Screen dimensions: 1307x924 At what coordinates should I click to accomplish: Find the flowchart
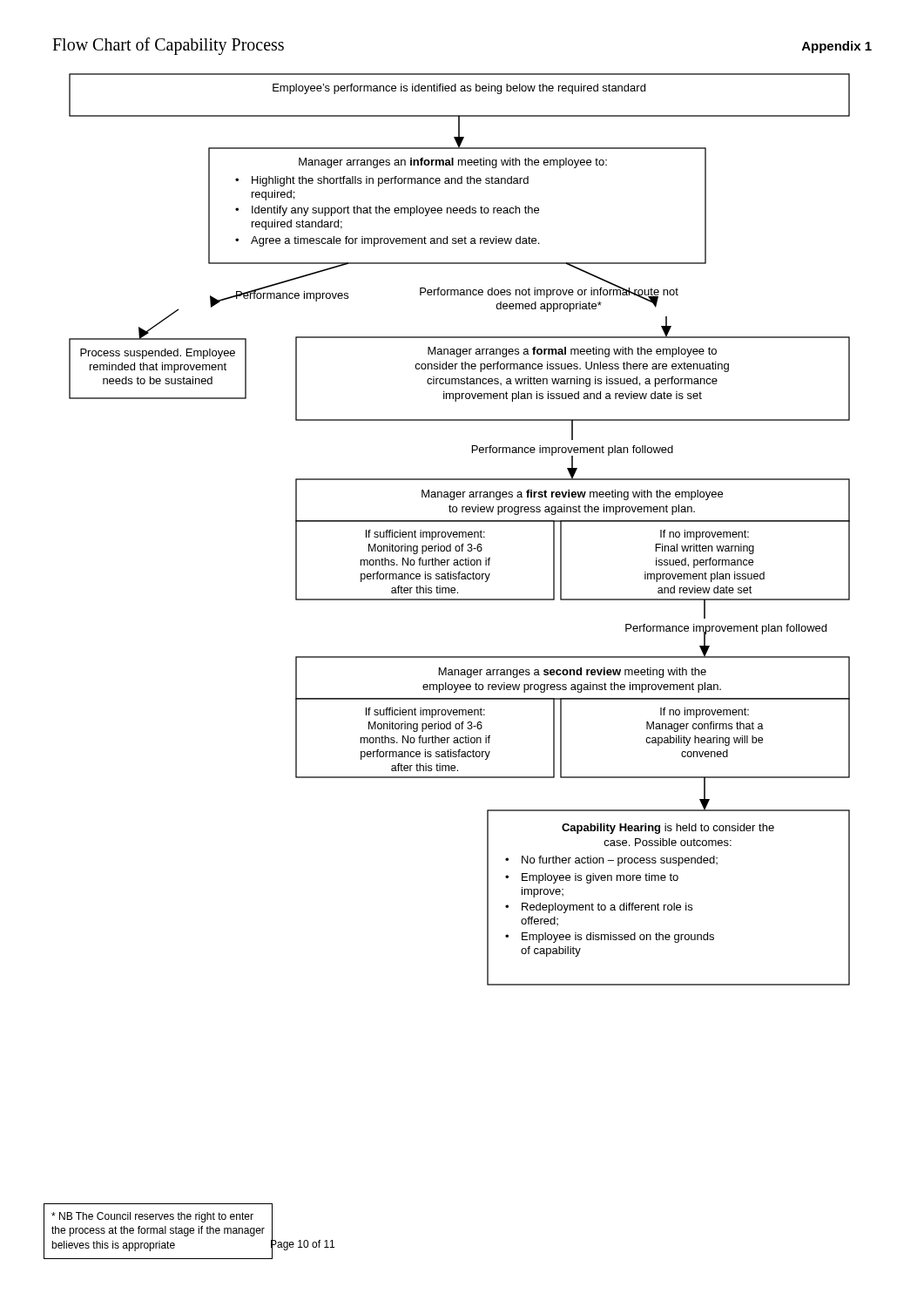pyautogui.click(x=462, y=645)
